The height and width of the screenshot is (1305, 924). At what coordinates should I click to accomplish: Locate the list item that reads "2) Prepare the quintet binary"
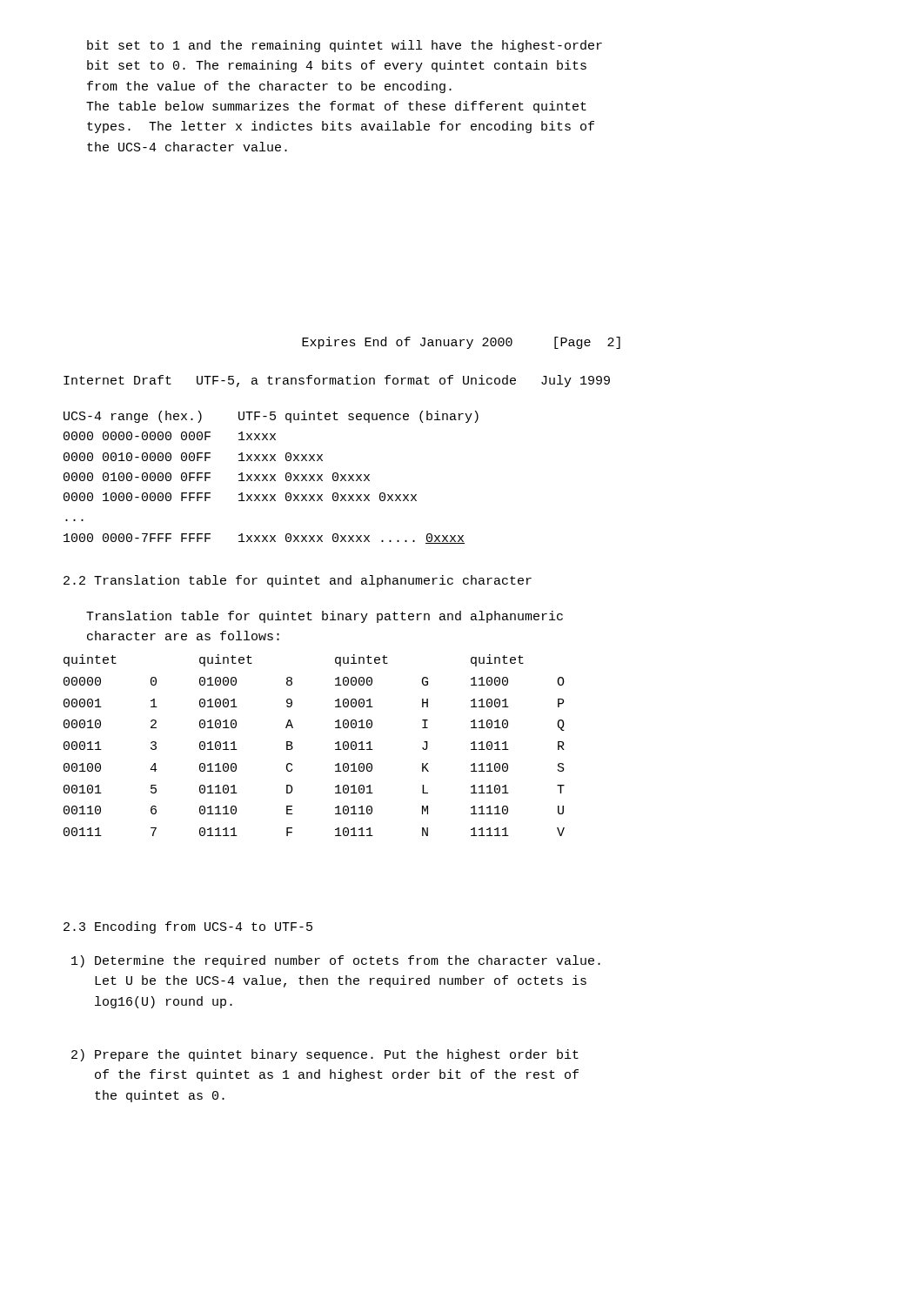pos(321,1076)
